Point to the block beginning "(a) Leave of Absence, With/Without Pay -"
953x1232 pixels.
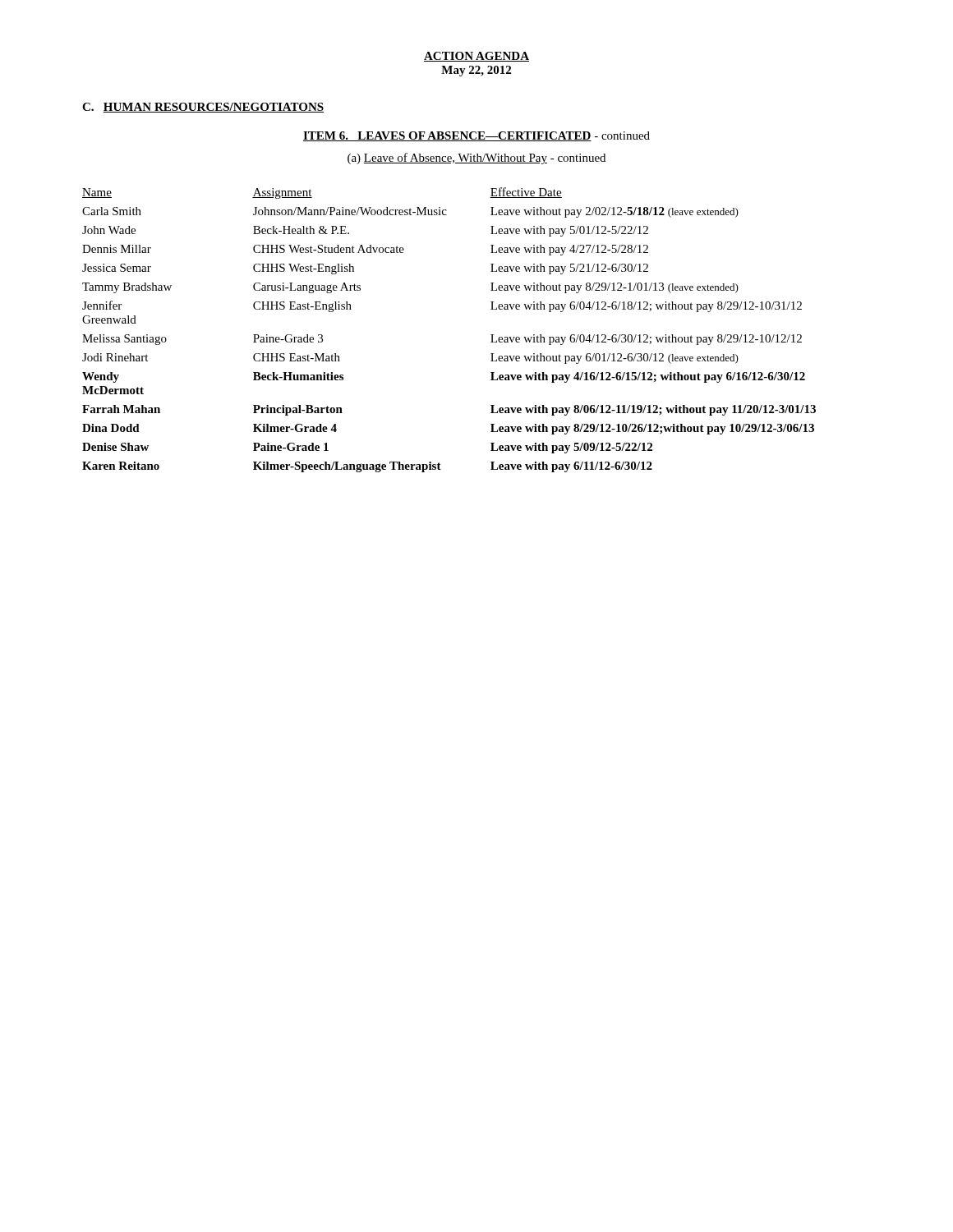coord(476,158)
